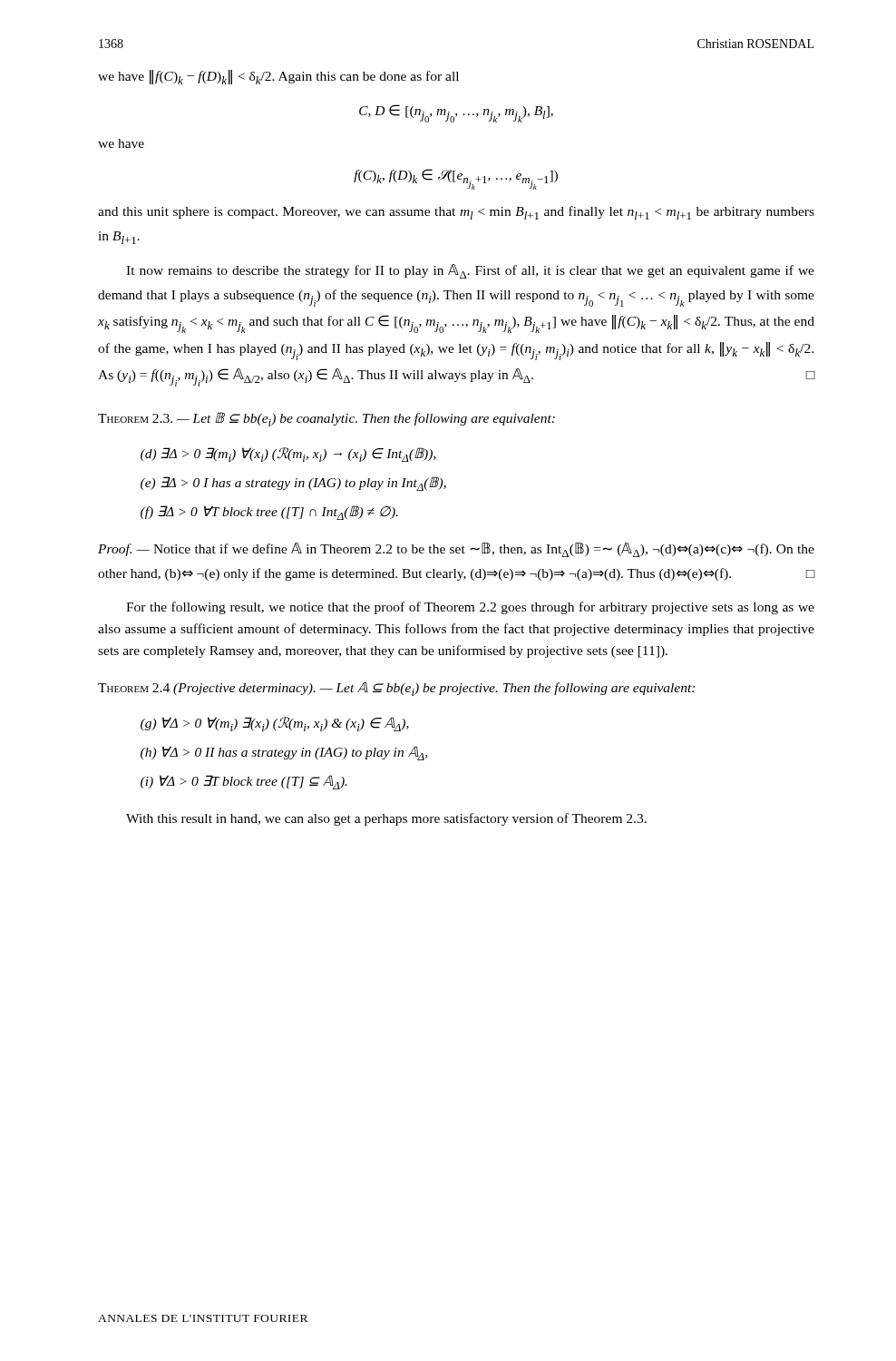Where is the passage that starts "(h) ∀Δ > 0 II has a"?
Viewport: 896px width, 1361px height.
click(x=284, y=753)
